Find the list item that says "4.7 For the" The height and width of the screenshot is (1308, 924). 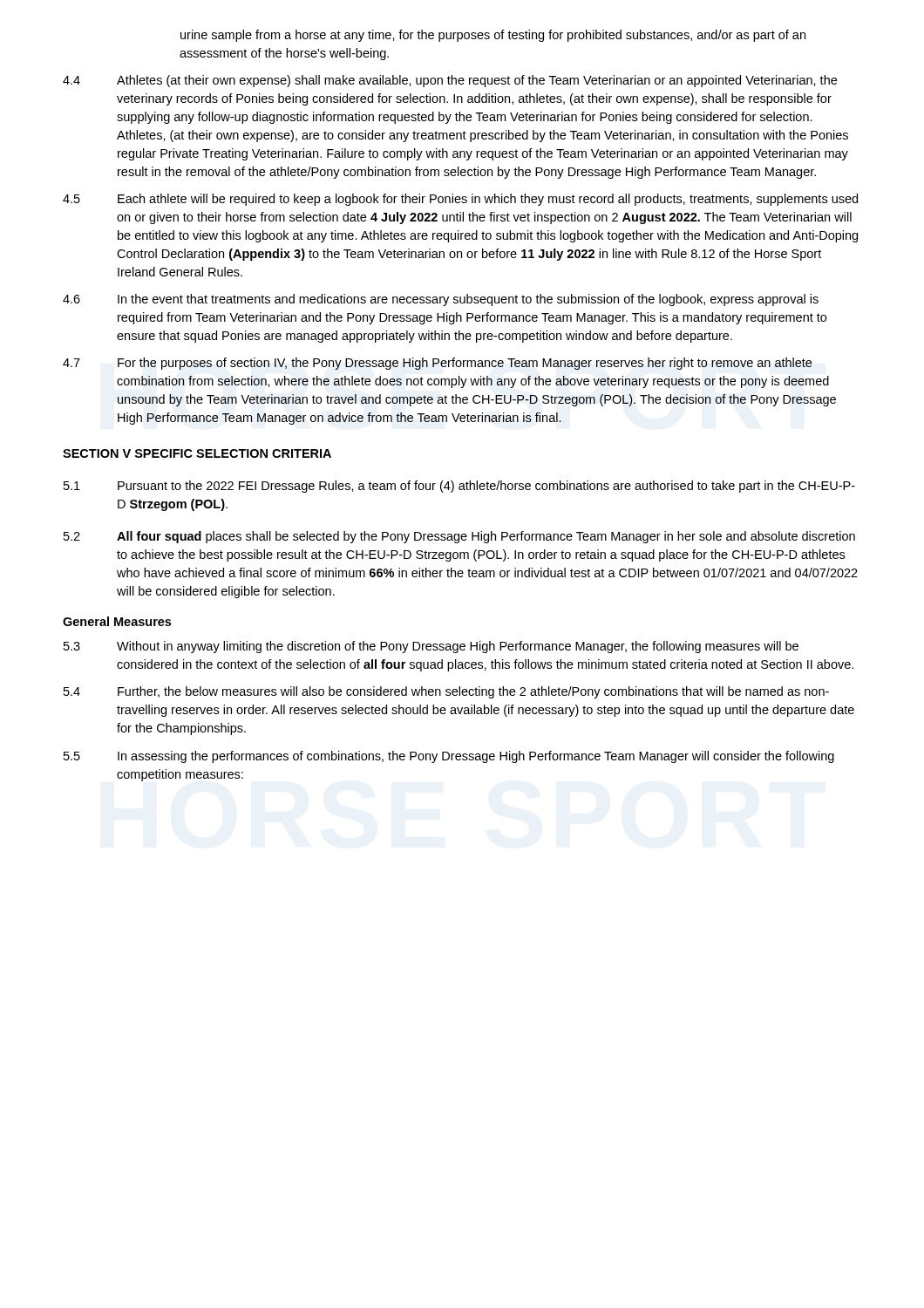[x=462, y=391]
